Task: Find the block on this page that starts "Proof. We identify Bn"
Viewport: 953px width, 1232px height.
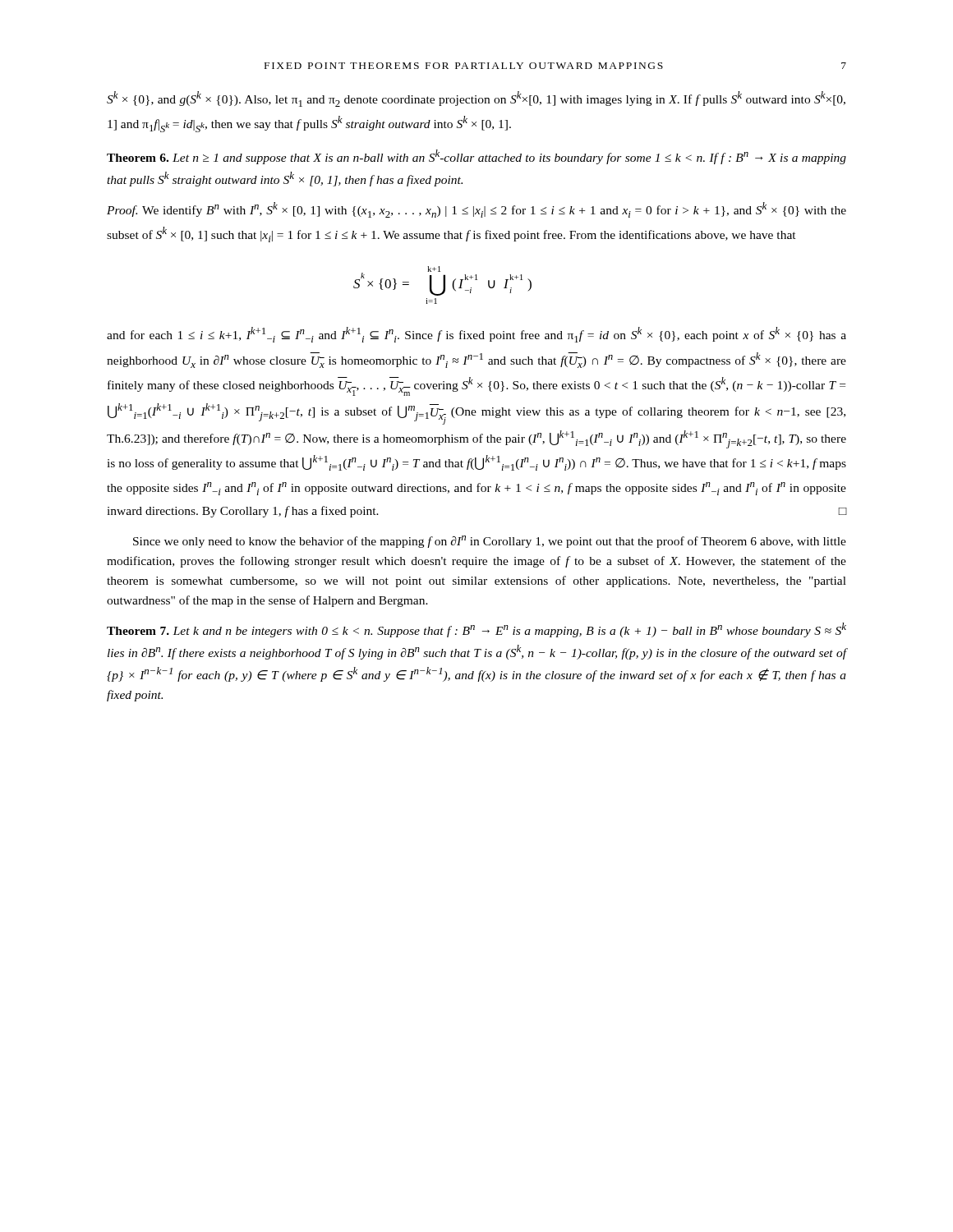Action: click(476, 223)
